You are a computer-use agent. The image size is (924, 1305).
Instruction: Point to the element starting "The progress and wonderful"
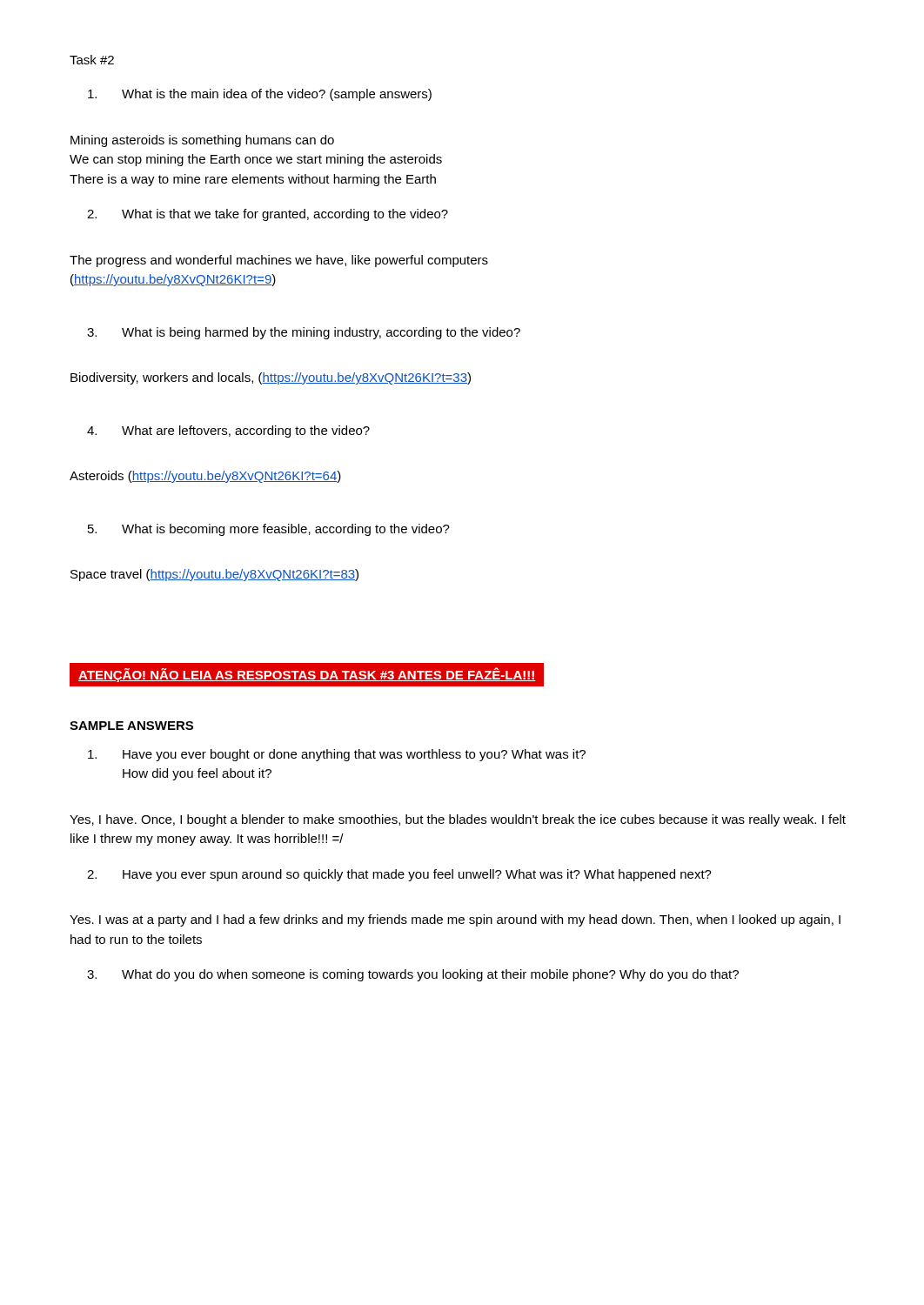(x=279, y=269)
